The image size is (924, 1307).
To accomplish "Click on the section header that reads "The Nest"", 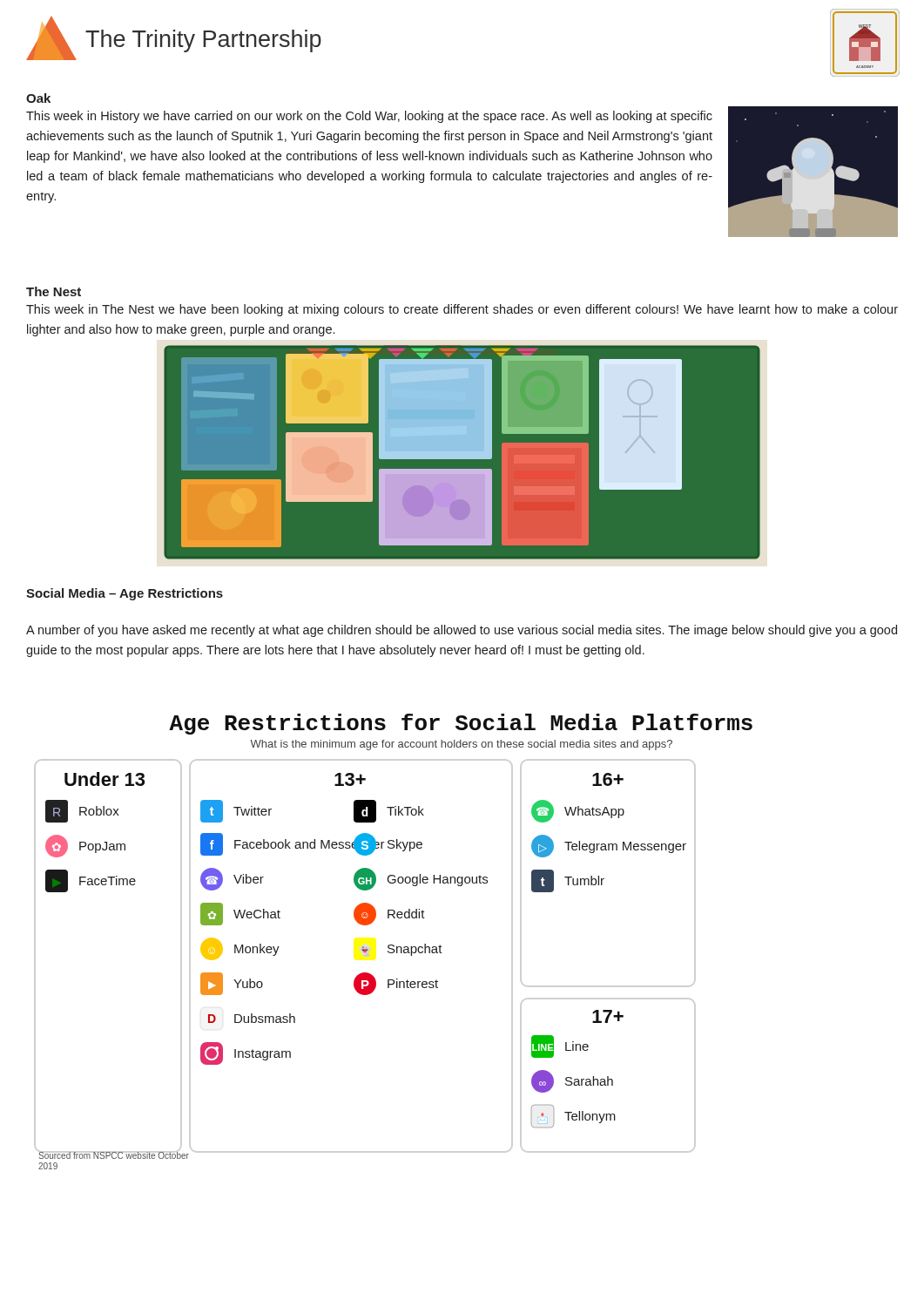I will [54, 291].
